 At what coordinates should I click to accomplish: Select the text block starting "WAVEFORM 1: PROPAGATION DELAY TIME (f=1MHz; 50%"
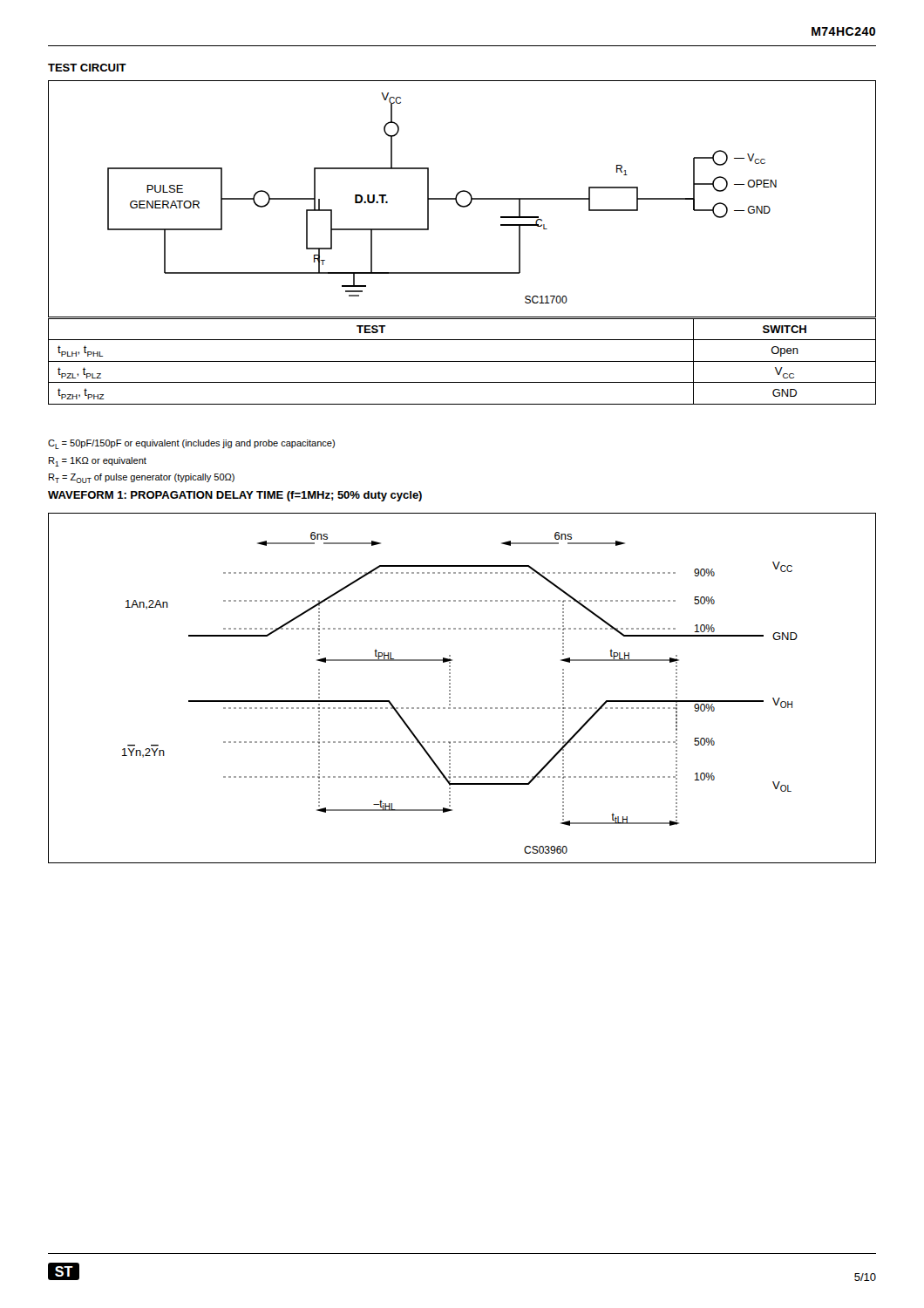point(235,495)
